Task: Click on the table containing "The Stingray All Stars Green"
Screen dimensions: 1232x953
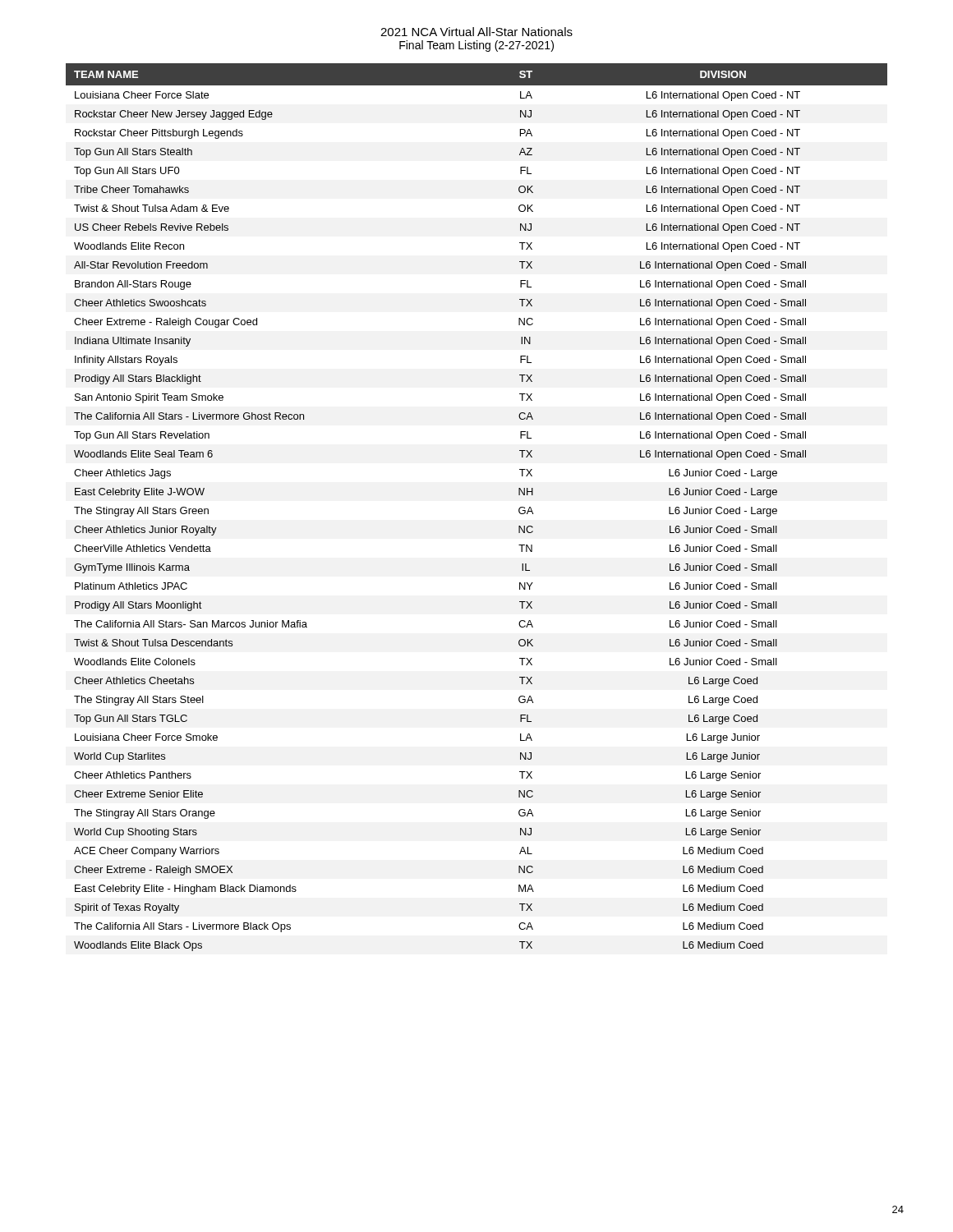Action: pos(476,509)
